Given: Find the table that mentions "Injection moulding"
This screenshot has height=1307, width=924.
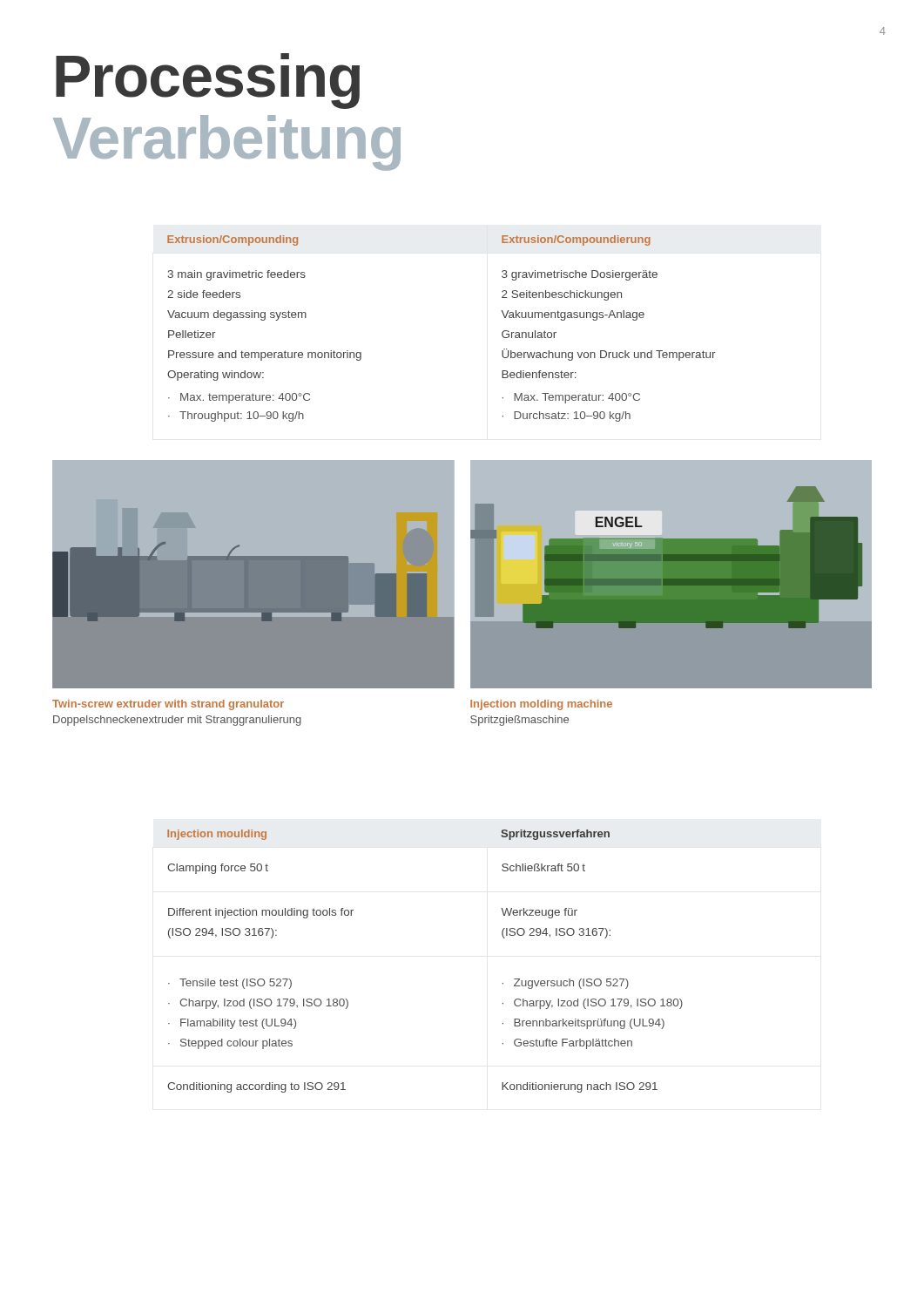Looking at the screenshot, I should 487,965.
